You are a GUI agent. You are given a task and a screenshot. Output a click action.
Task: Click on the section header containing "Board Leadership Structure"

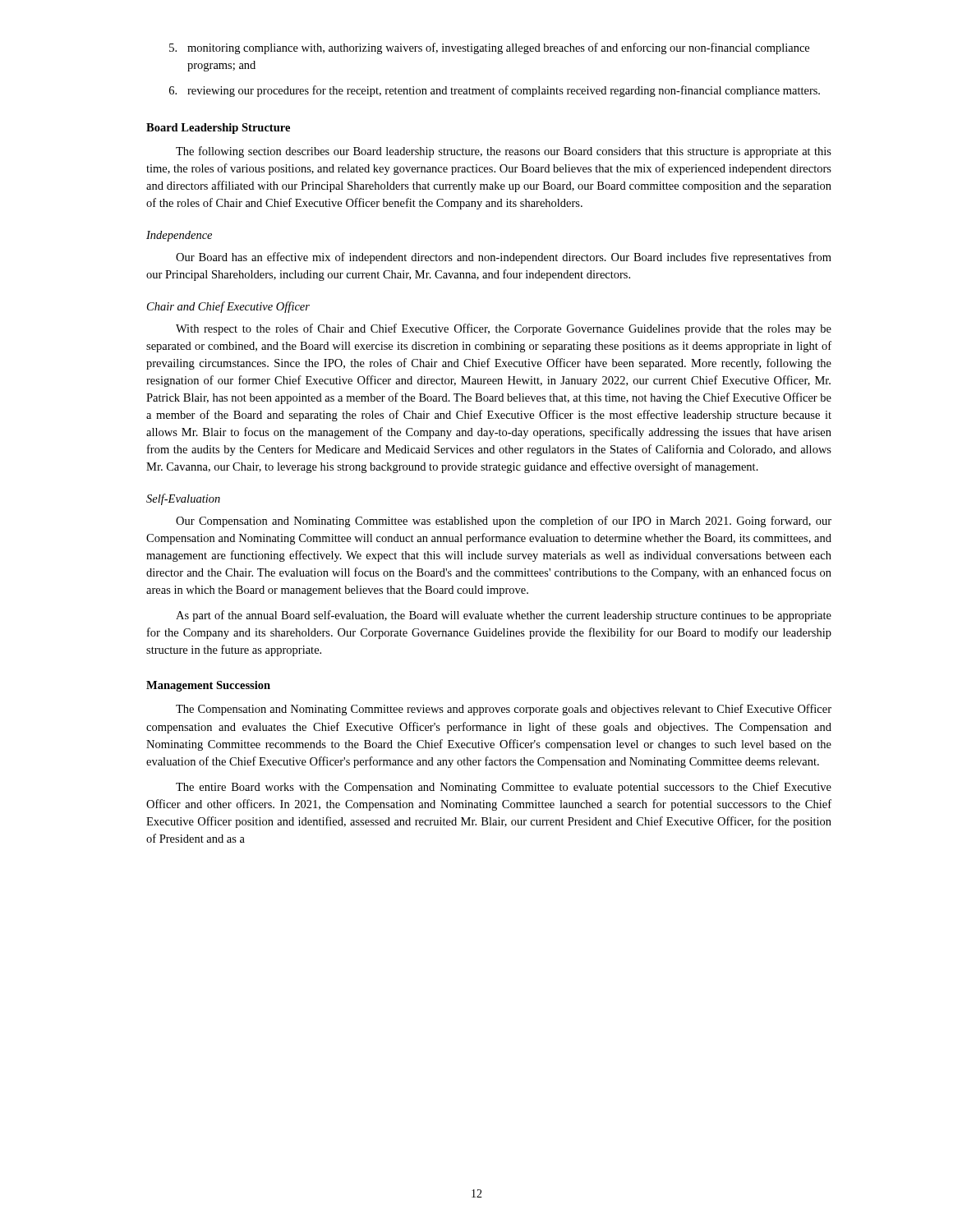click(x=218, y=127)
